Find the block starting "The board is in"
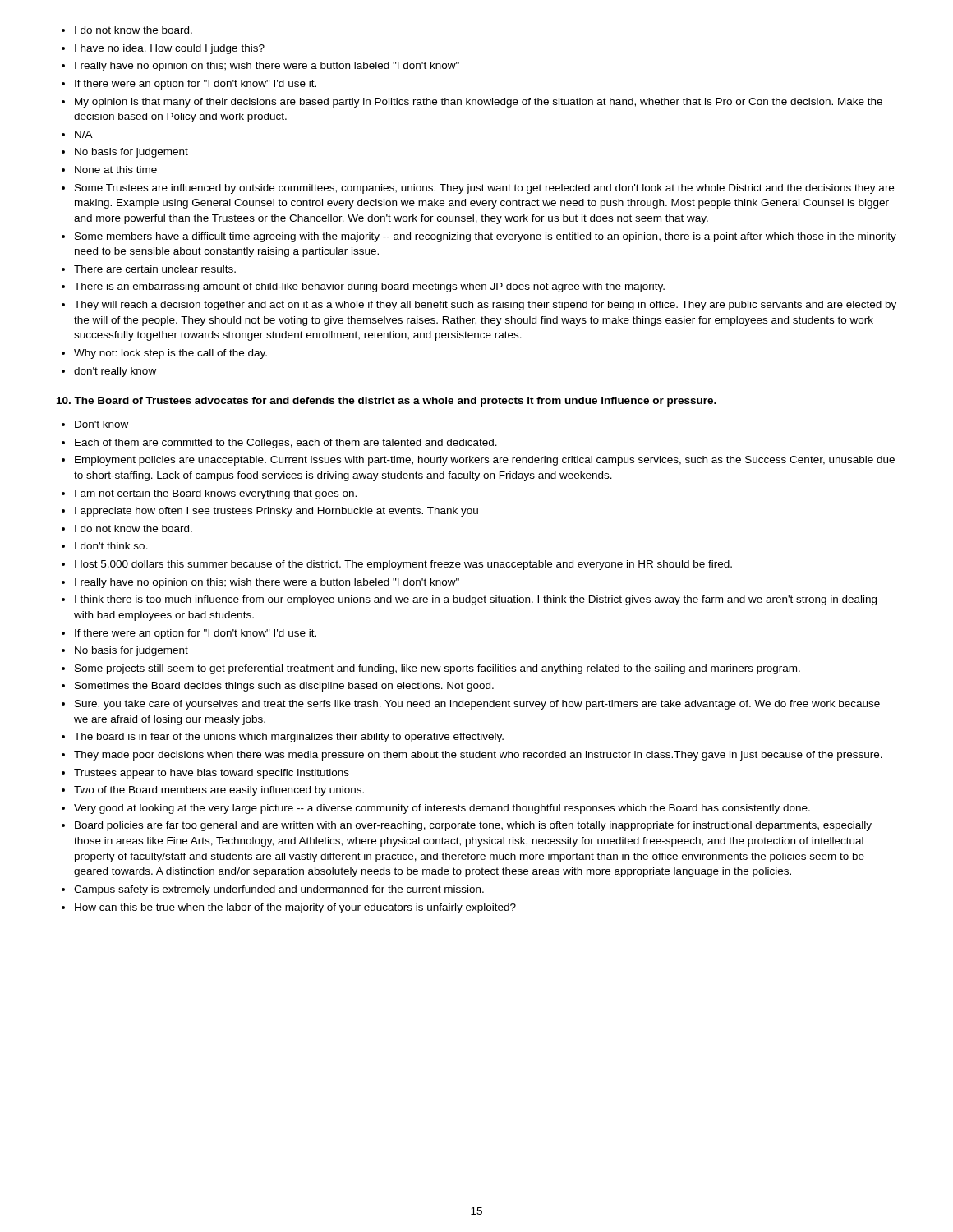The image size is (953, 1232). coord(486,737)
